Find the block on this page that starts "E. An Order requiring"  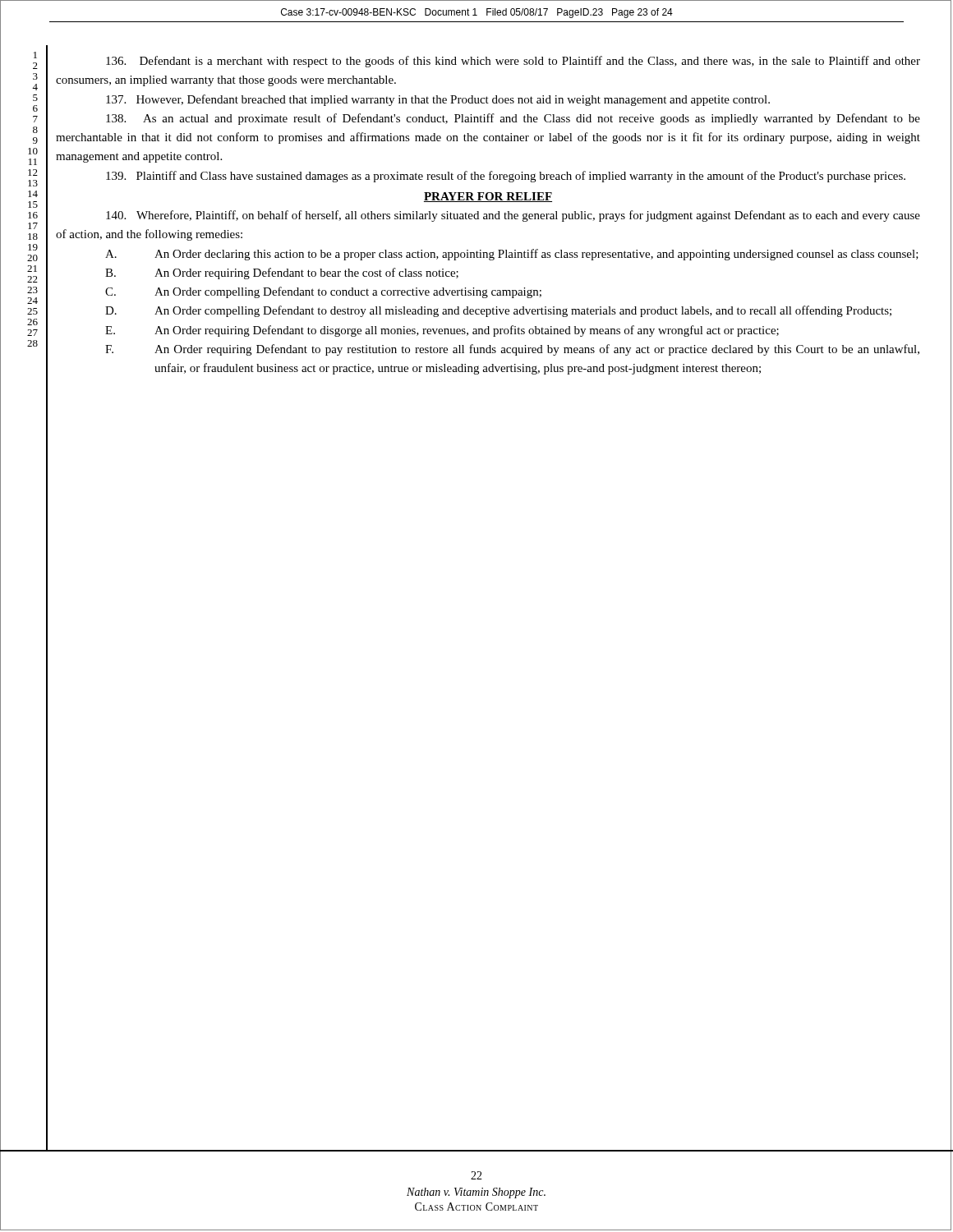tap(488, 330)
